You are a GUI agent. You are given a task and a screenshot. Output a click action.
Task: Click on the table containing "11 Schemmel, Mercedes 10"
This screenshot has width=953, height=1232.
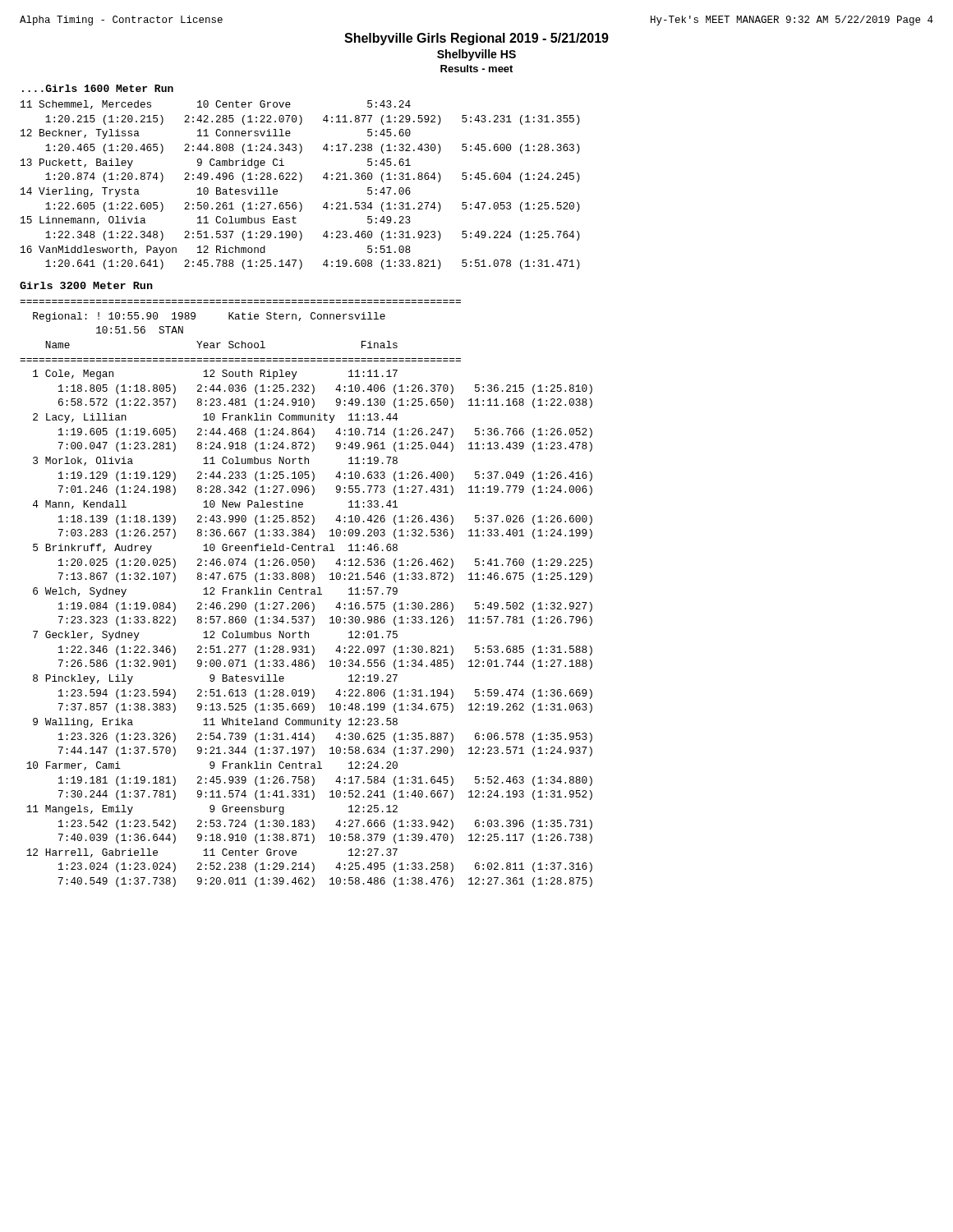476,185
